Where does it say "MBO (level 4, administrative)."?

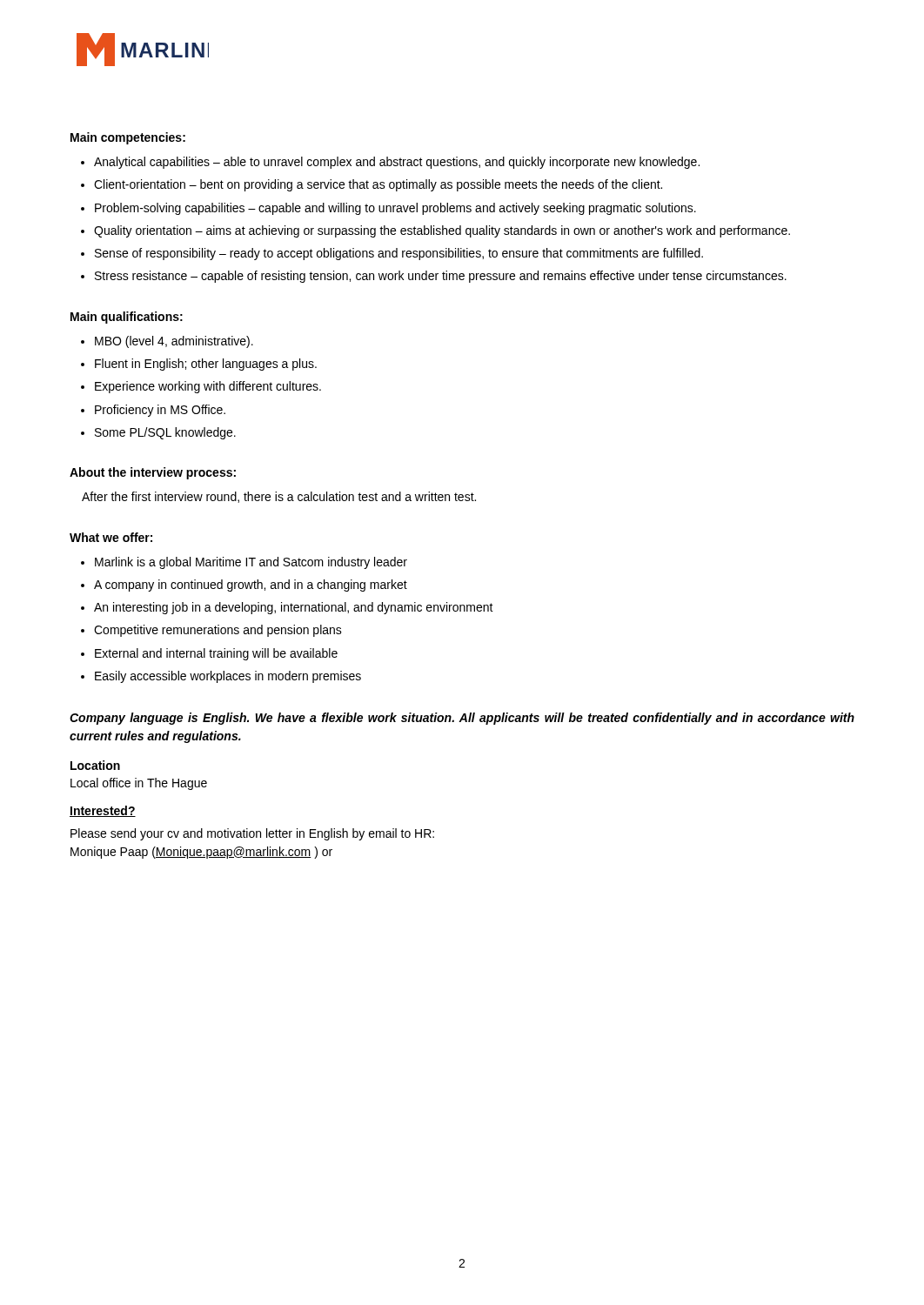(174, 341)
